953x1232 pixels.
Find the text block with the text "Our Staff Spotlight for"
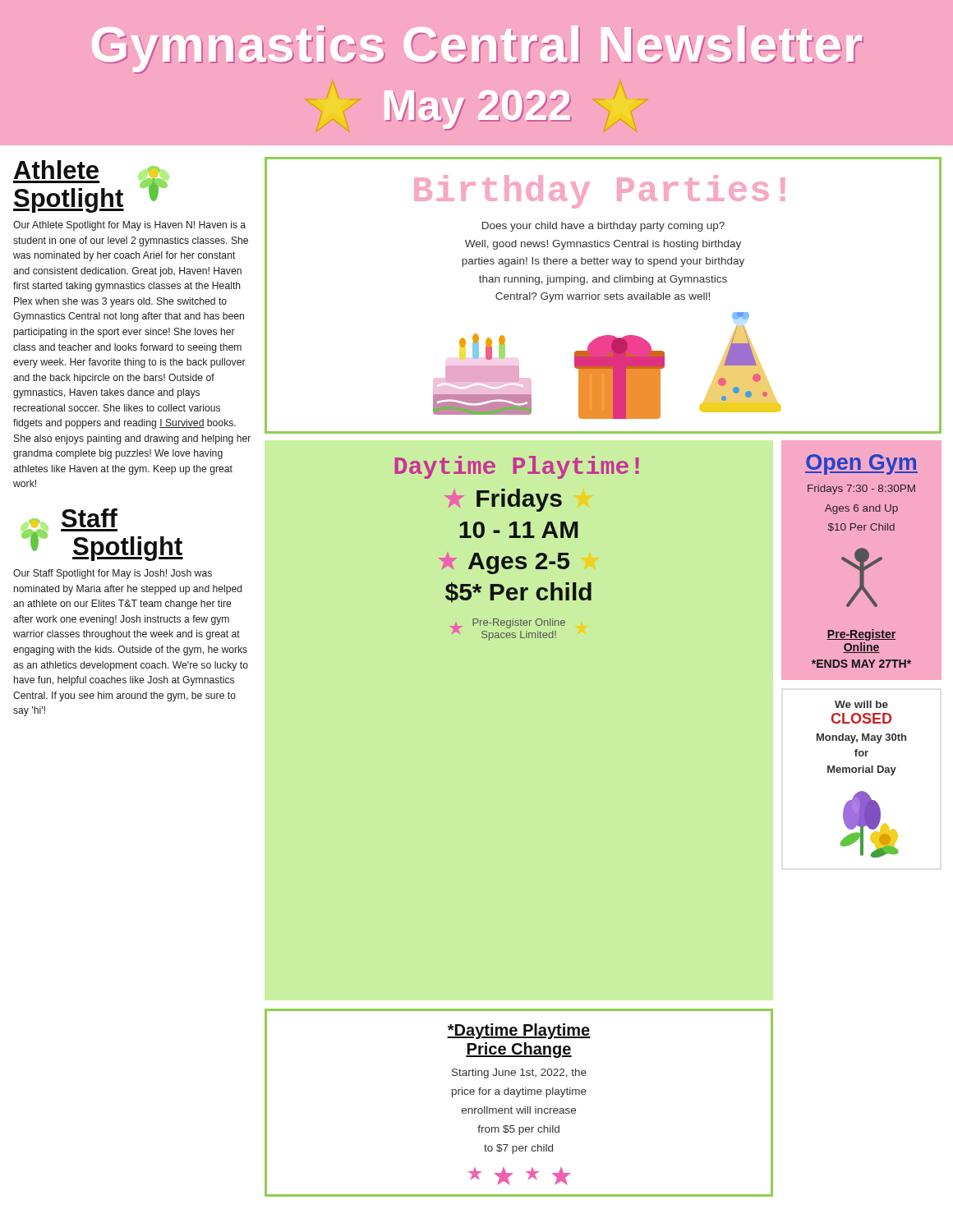[x=131, y=642]
